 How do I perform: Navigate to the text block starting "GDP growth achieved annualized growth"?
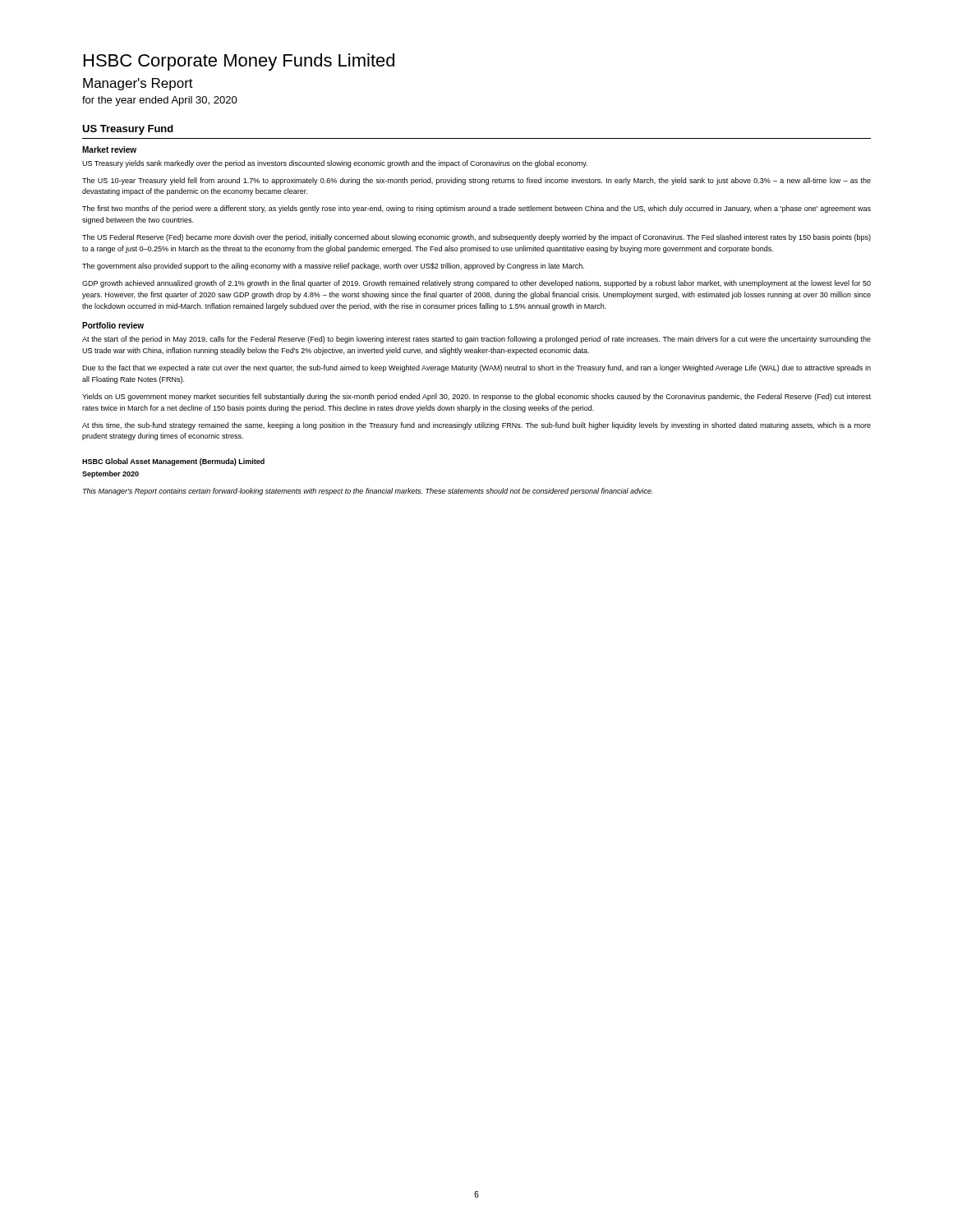pos(476,295)
